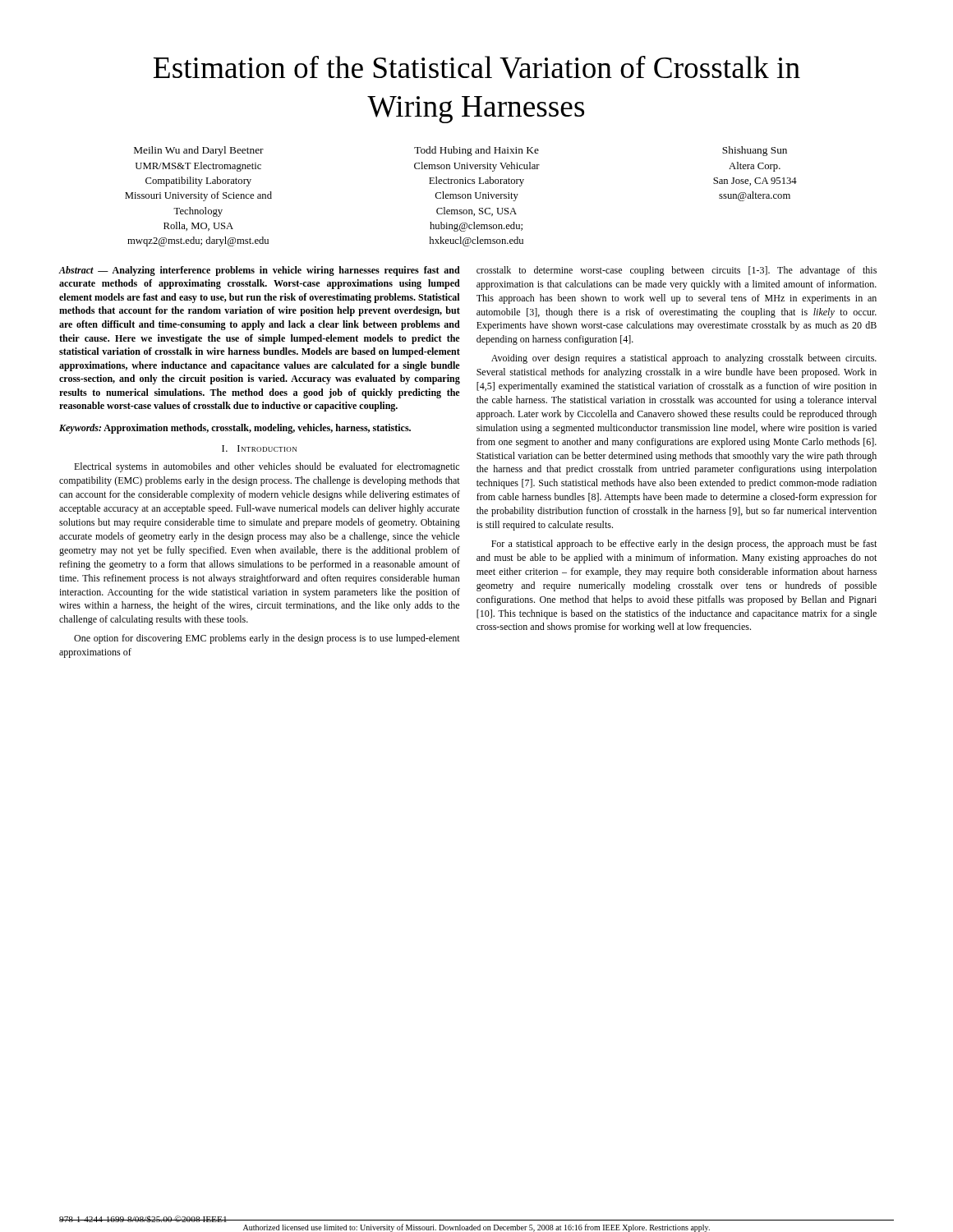
Task: Point to the passage starting "Authorized licensed use"
Action: pos(476,1226)
